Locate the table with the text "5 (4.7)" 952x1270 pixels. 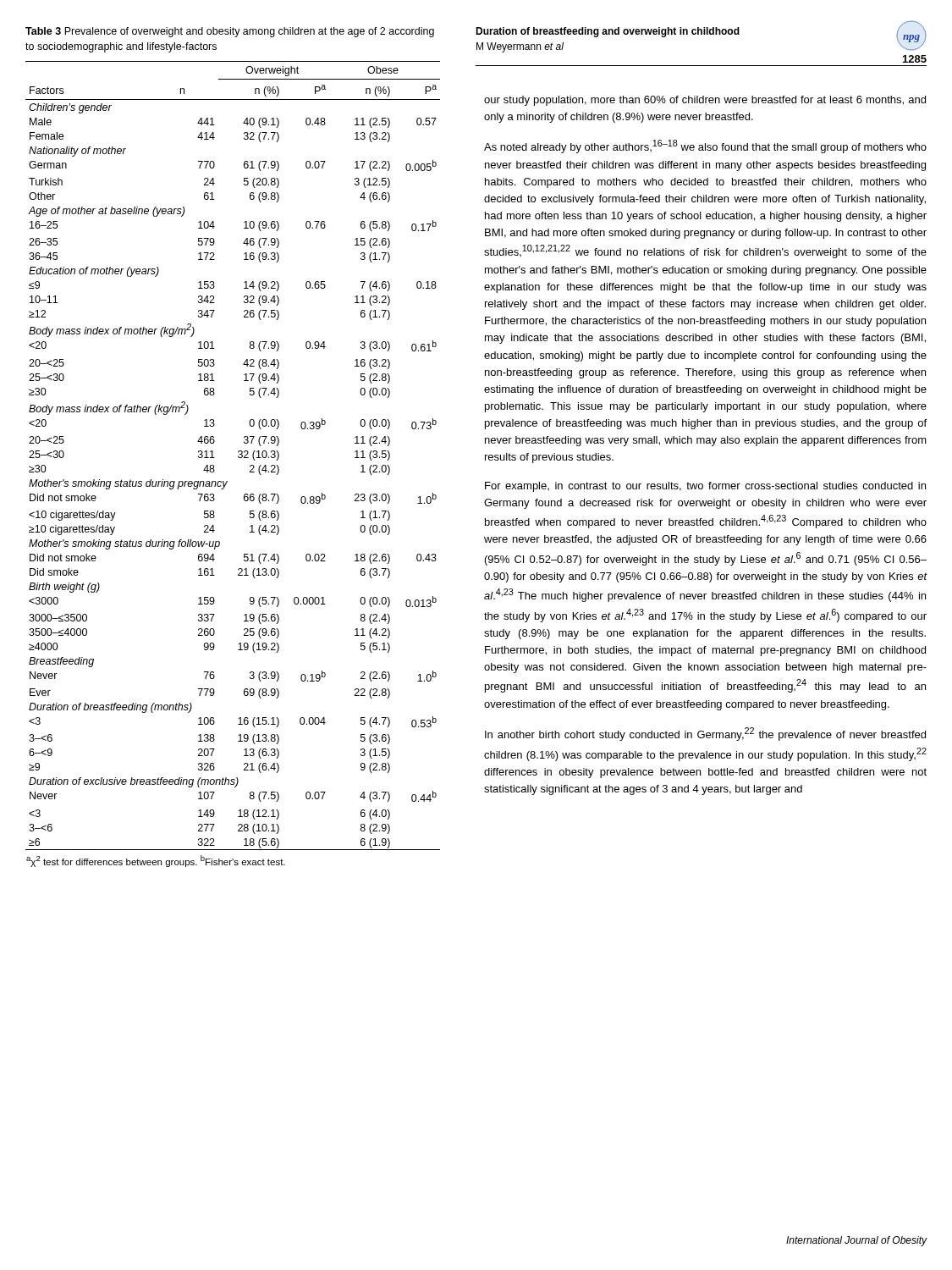pyautogui.click(x=233, y=465)
